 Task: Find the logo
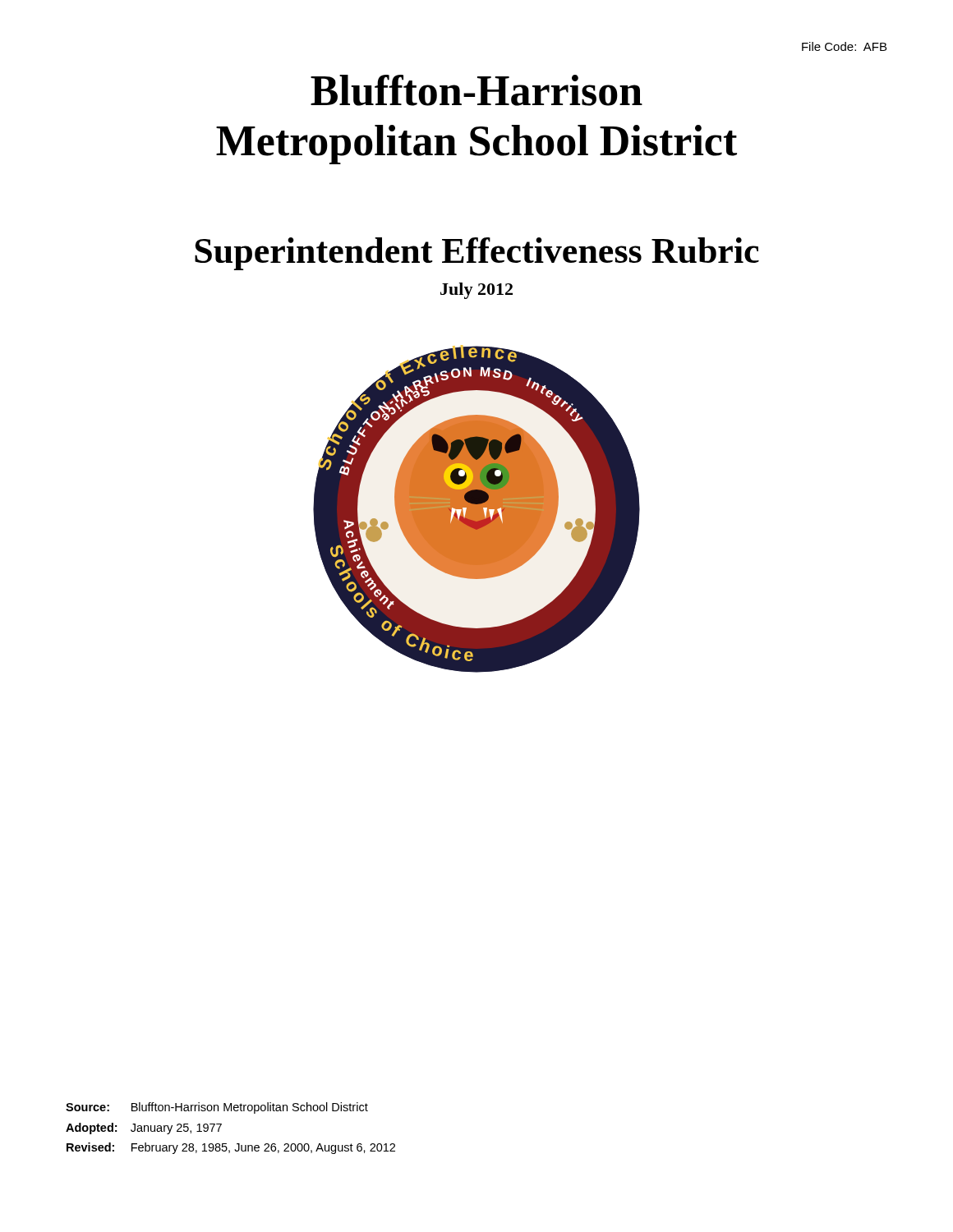pyautogui.click(x=476, y=509)
